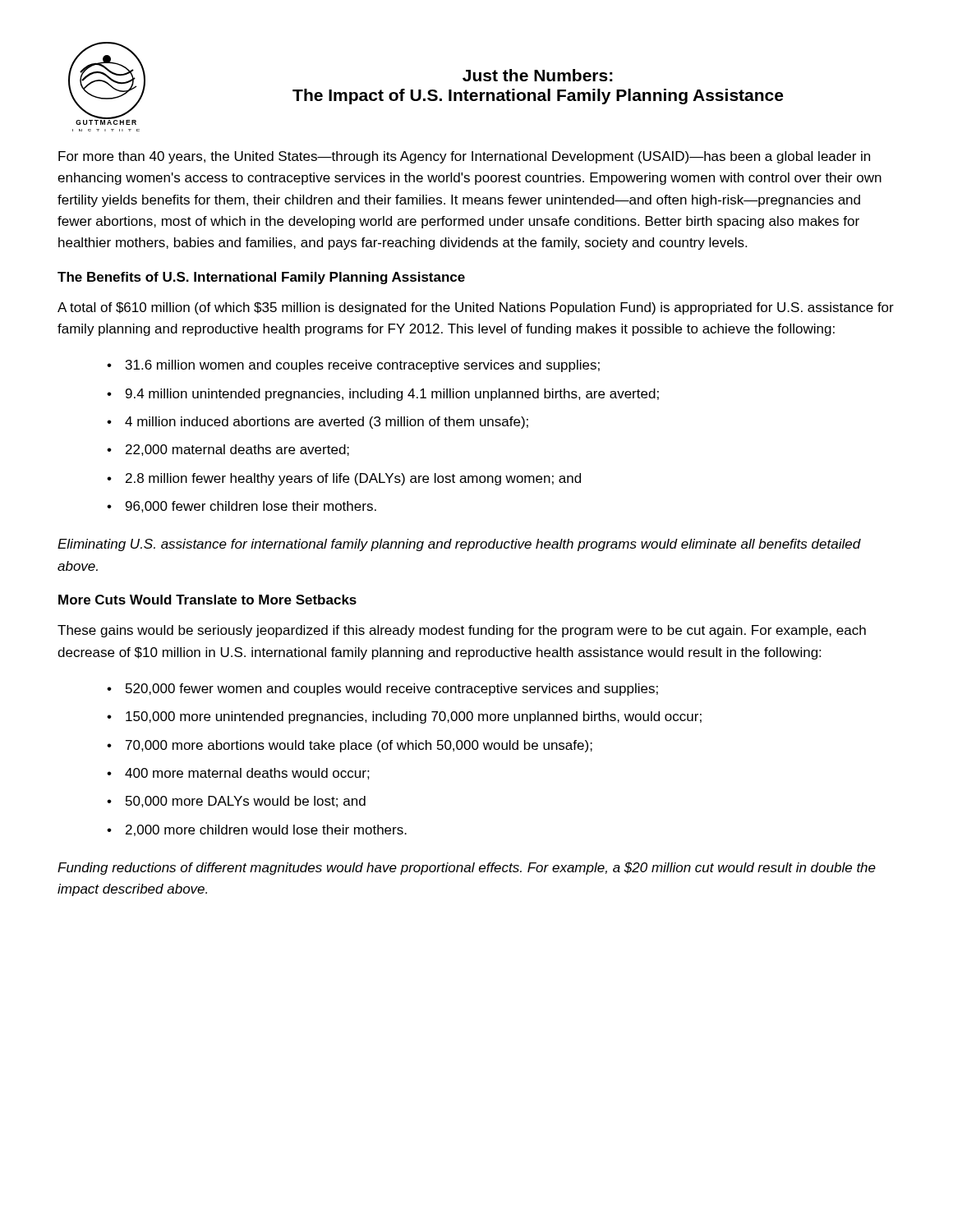Locate the list item containing "• 22,000 maternal deaths are averted;"
The width and height of the screenshot is (953, 1232).
coord(228,450)
